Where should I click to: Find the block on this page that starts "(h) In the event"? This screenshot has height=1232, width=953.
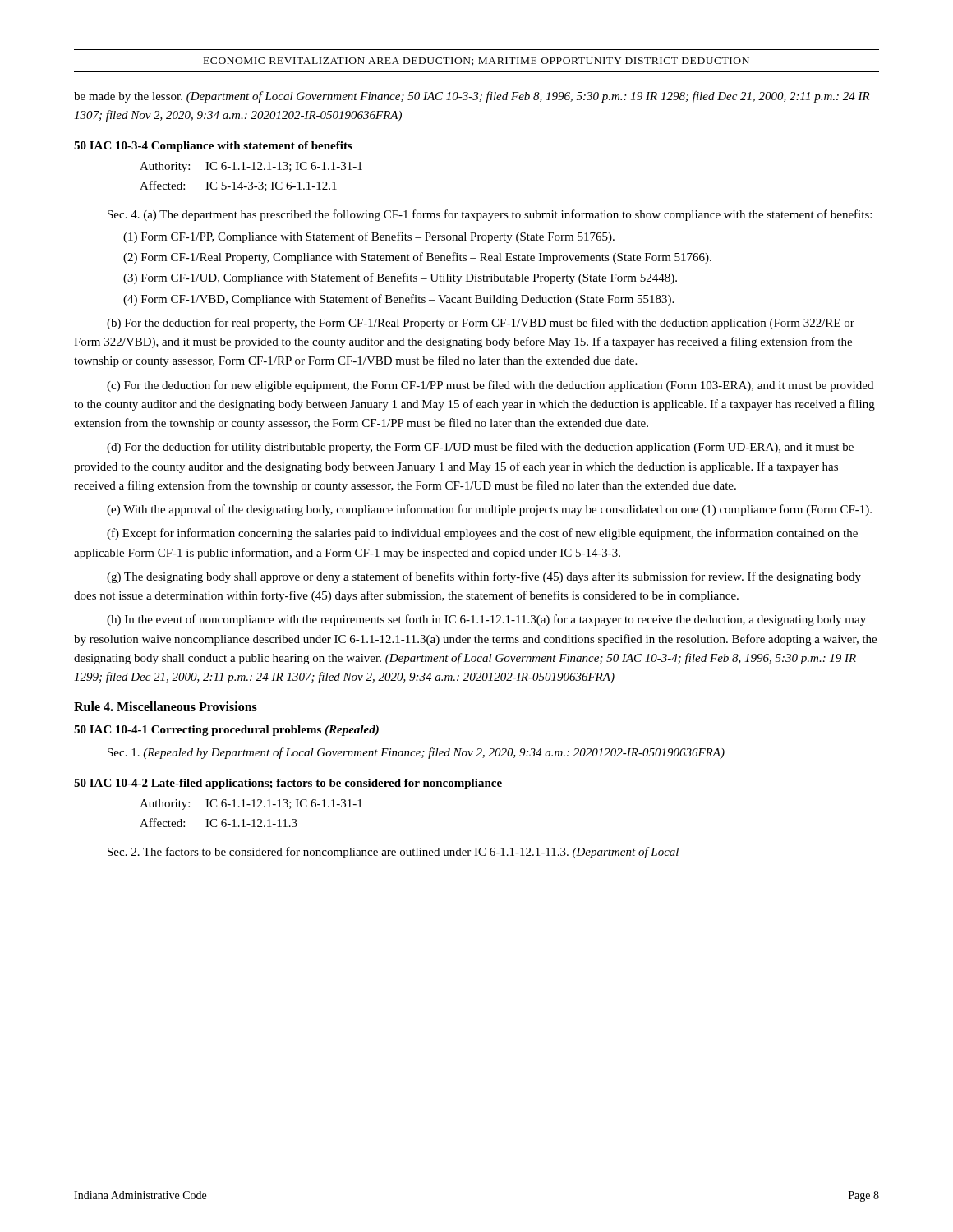point(476,648)
